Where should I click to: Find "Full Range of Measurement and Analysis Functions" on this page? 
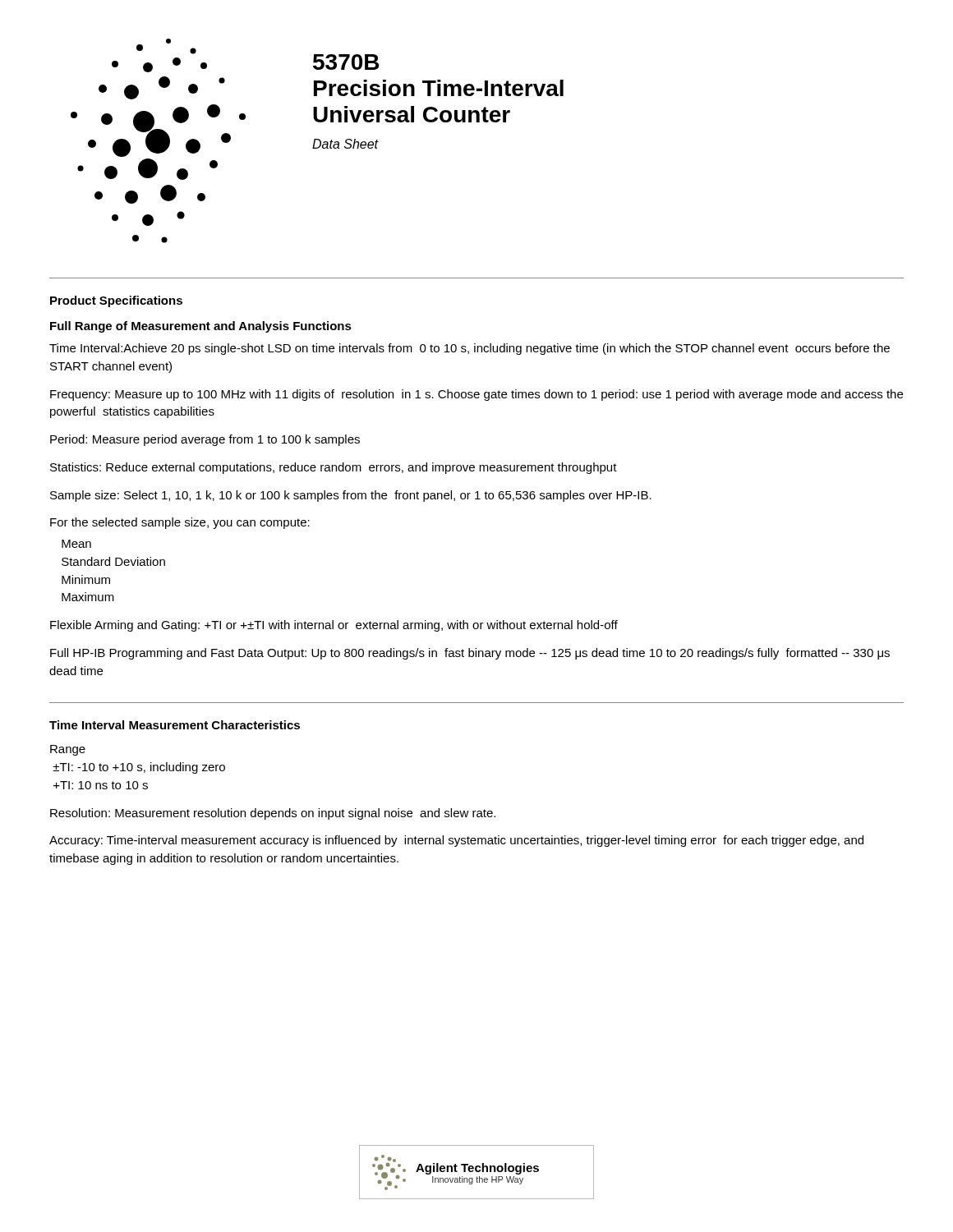point(200,326)
